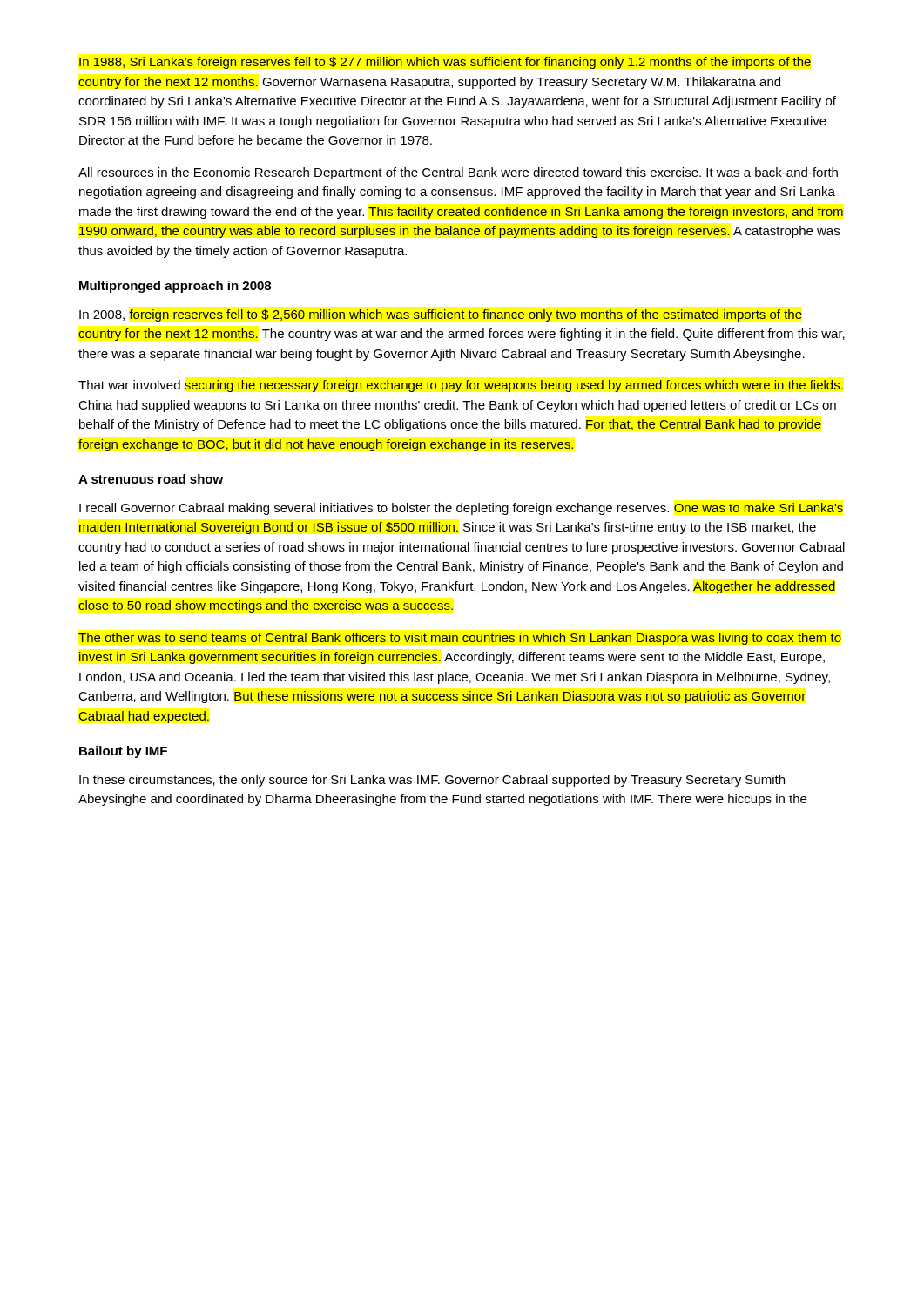Point to the block beginning "I recall Governor"
The width and height of the screenshot is (924, 1307).
462,557
